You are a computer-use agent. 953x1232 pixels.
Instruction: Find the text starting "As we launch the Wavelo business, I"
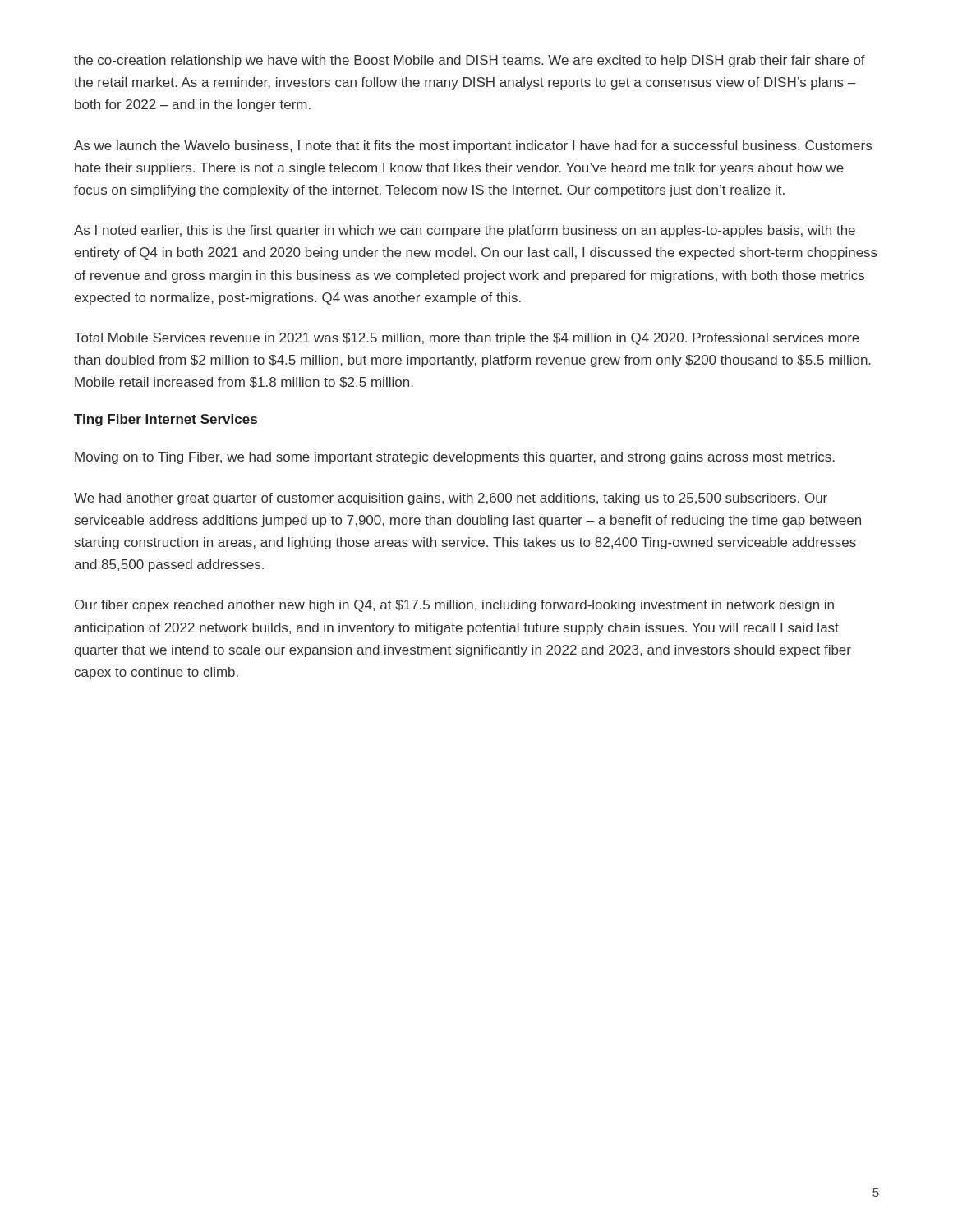(473, 168)
